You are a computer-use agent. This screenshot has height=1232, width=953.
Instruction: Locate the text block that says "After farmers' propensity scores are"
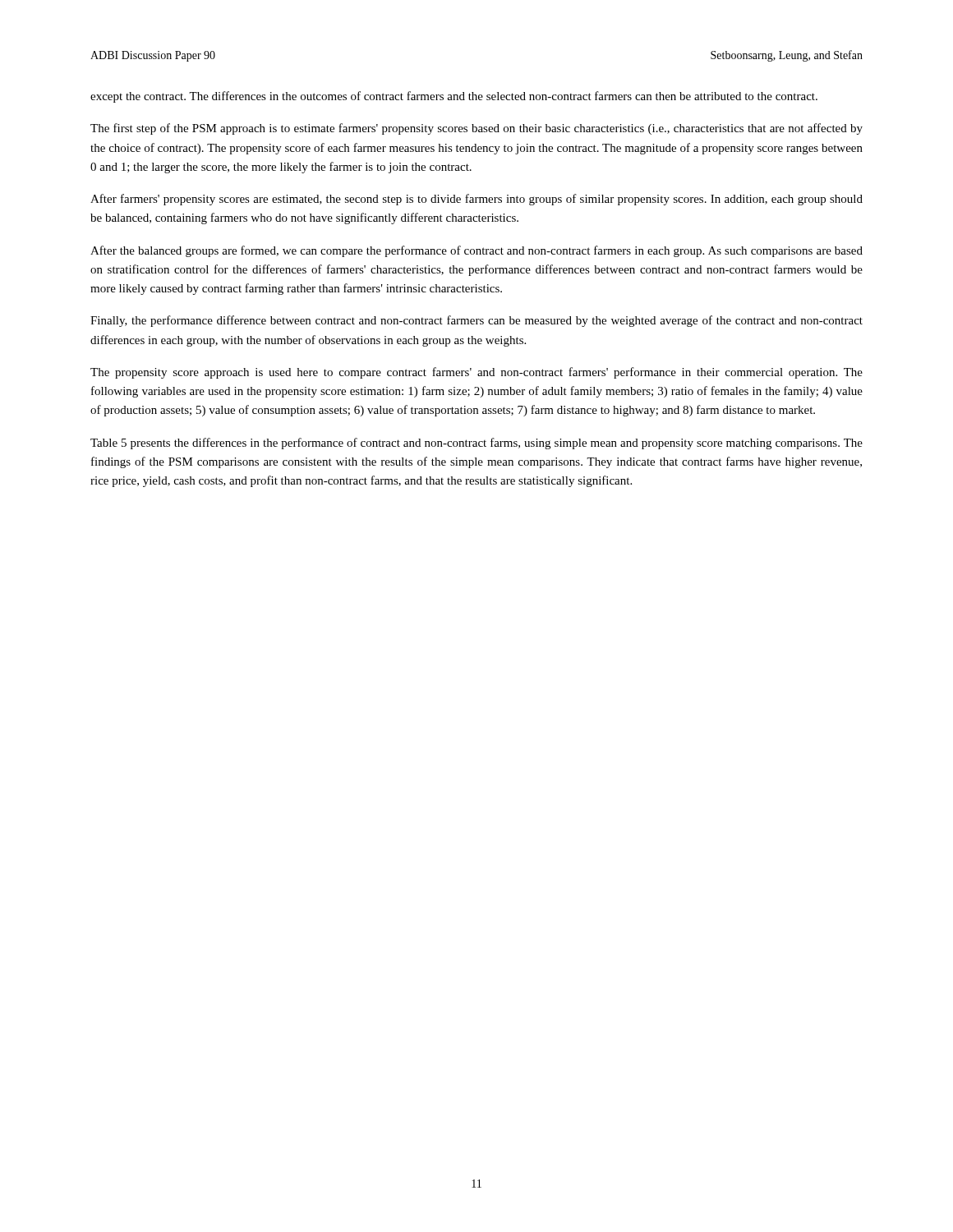tap(476, 208)
